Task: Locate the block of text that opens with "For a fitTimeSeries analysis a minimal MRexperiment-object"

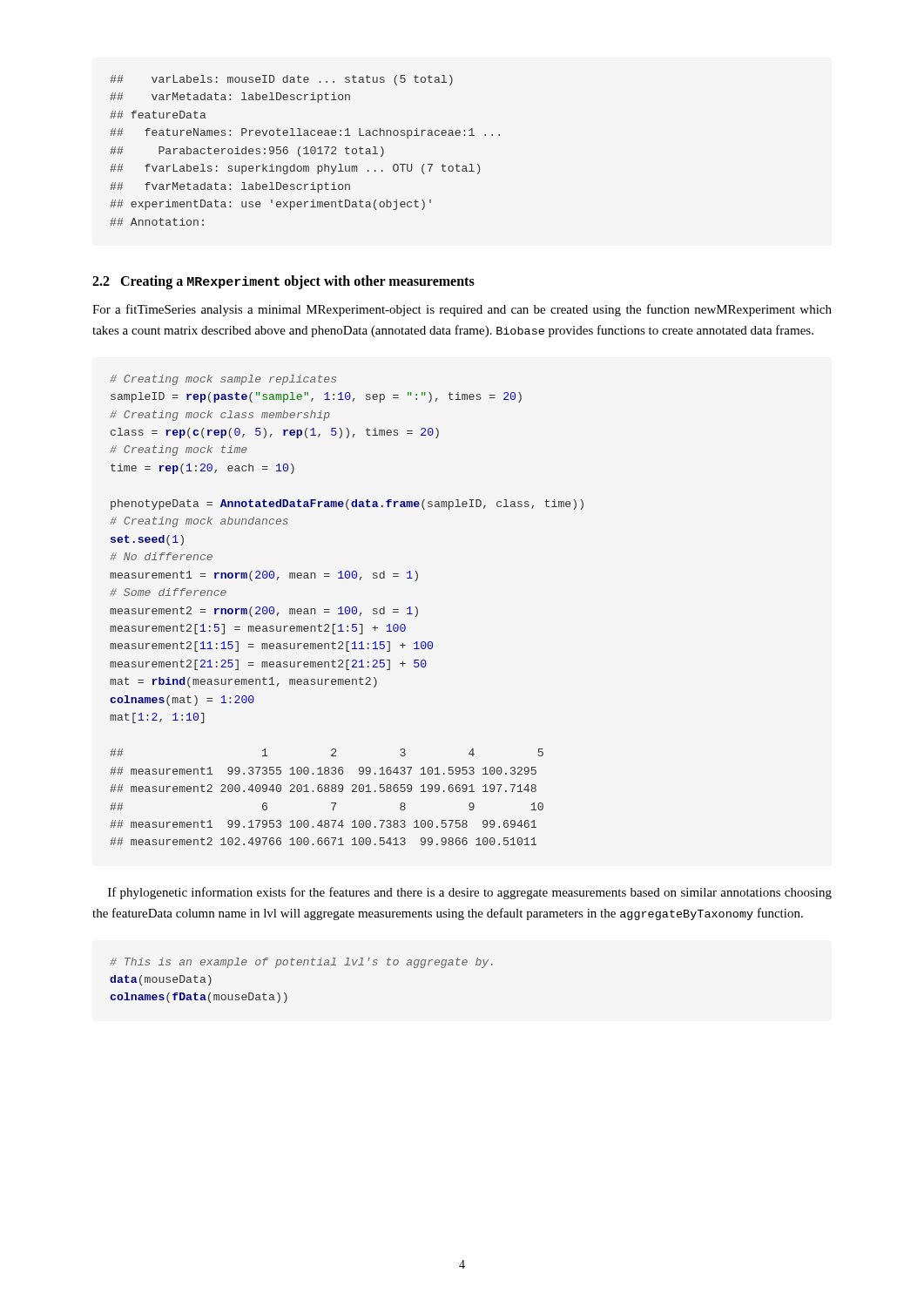Action: pyautogui.click(x=462, y=320)
